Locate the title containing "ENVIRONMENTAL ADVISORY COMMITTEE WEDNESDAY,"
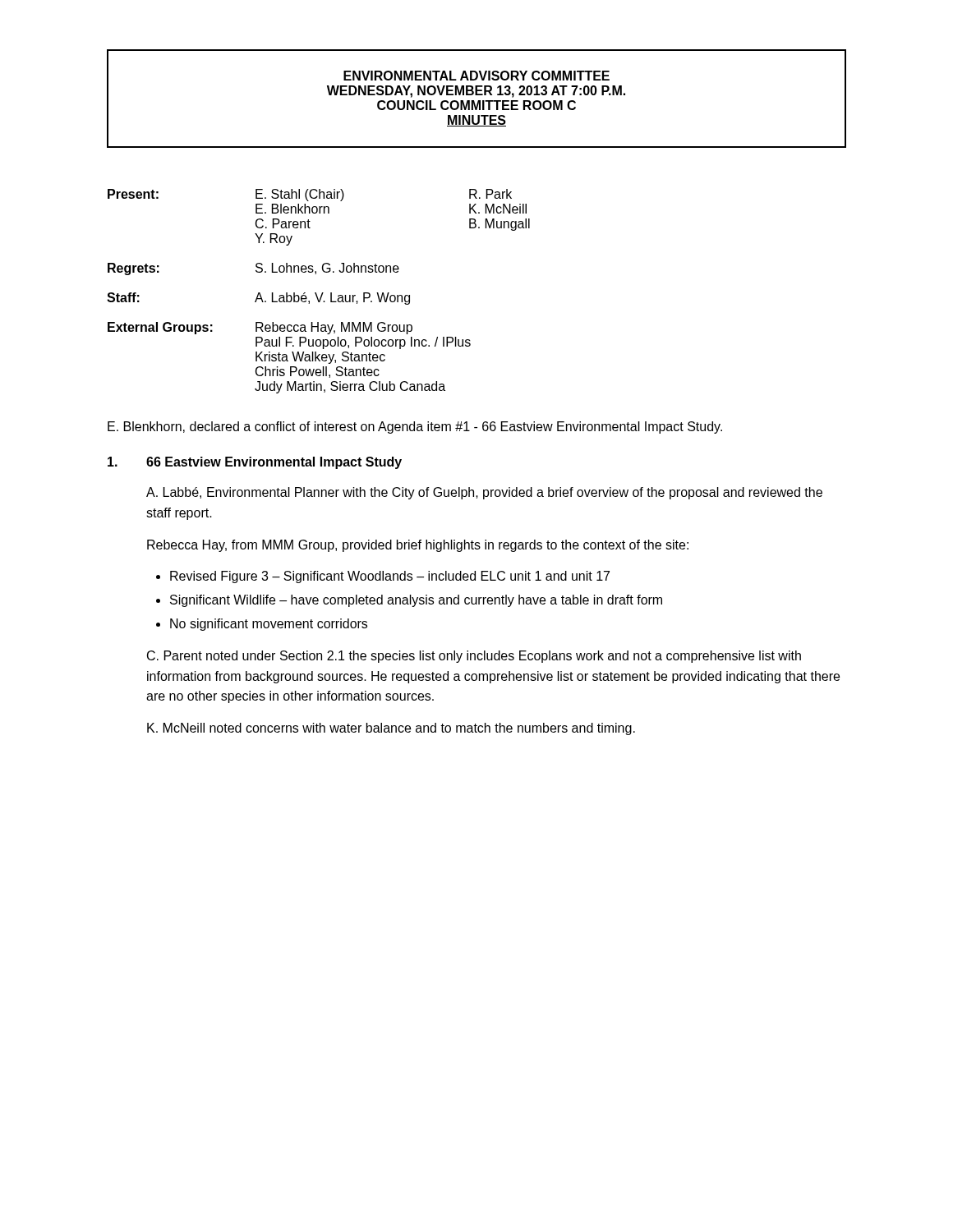Screen dimensions: 1232x953 coord(476,99)
